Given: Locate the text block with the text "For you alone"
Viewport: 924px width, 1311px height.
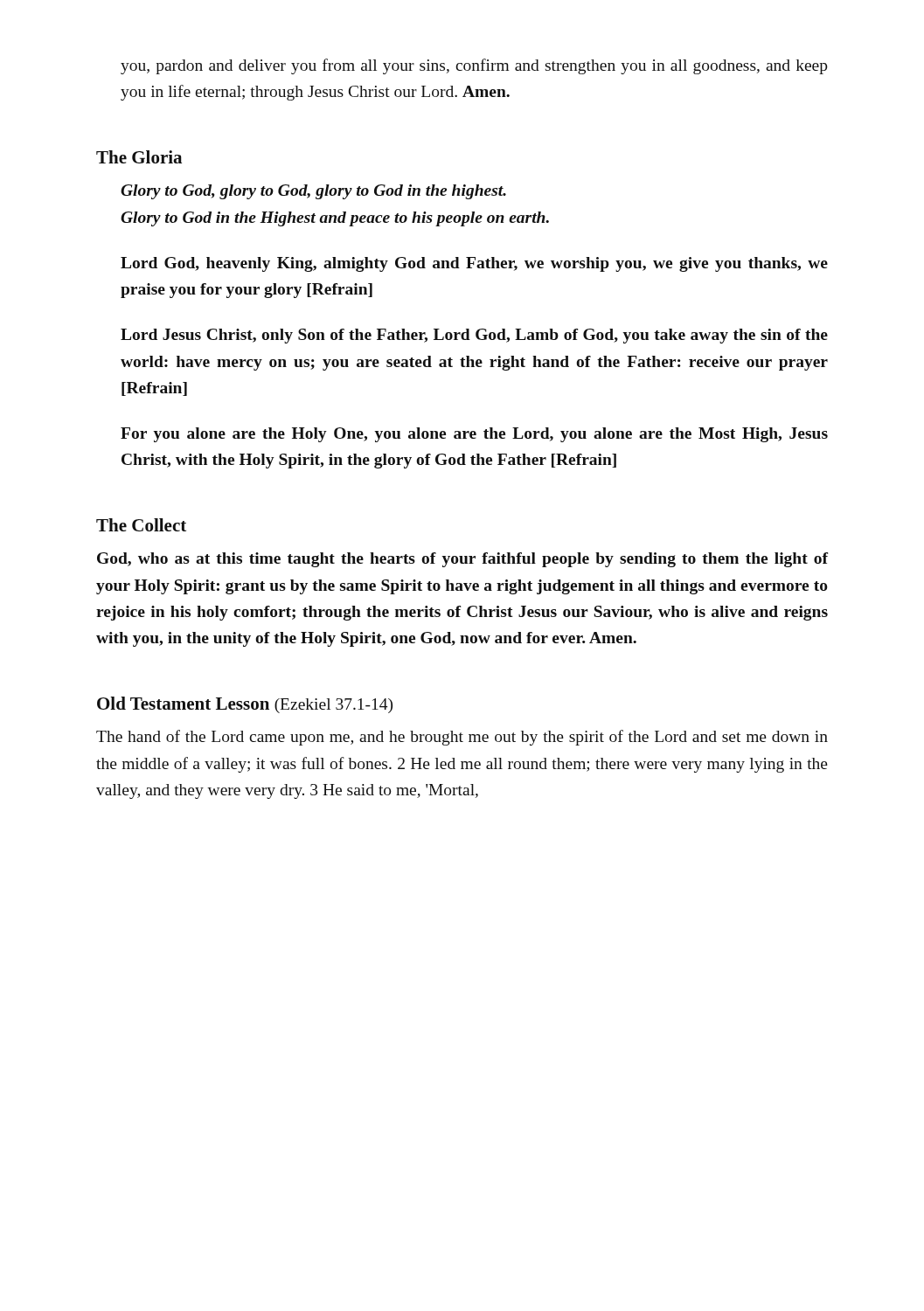Looking at the screenshot, I should tap(474, 446).
